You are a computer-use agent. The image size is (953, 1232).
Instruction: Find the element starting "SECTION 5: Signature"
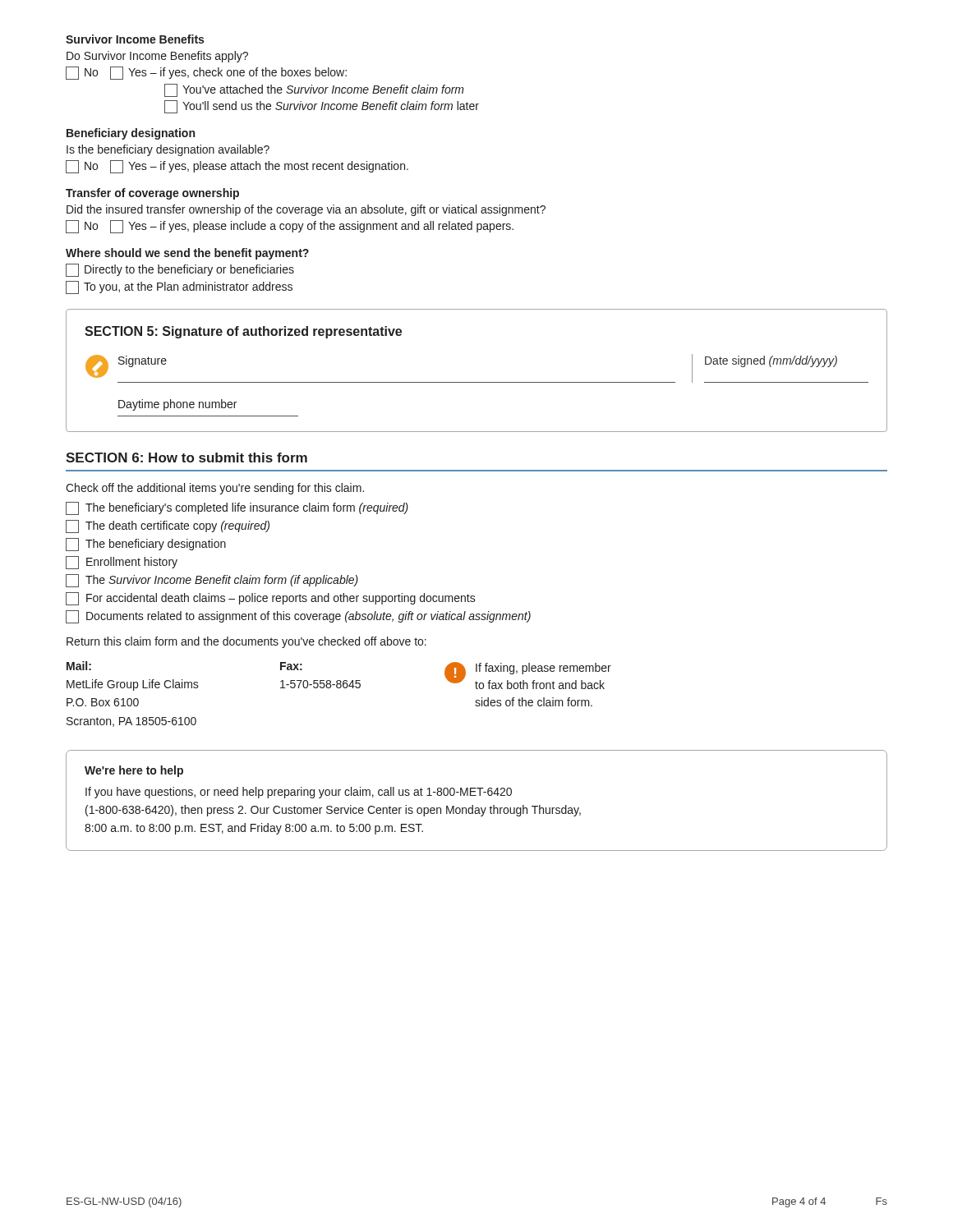[x=243, y=331]
